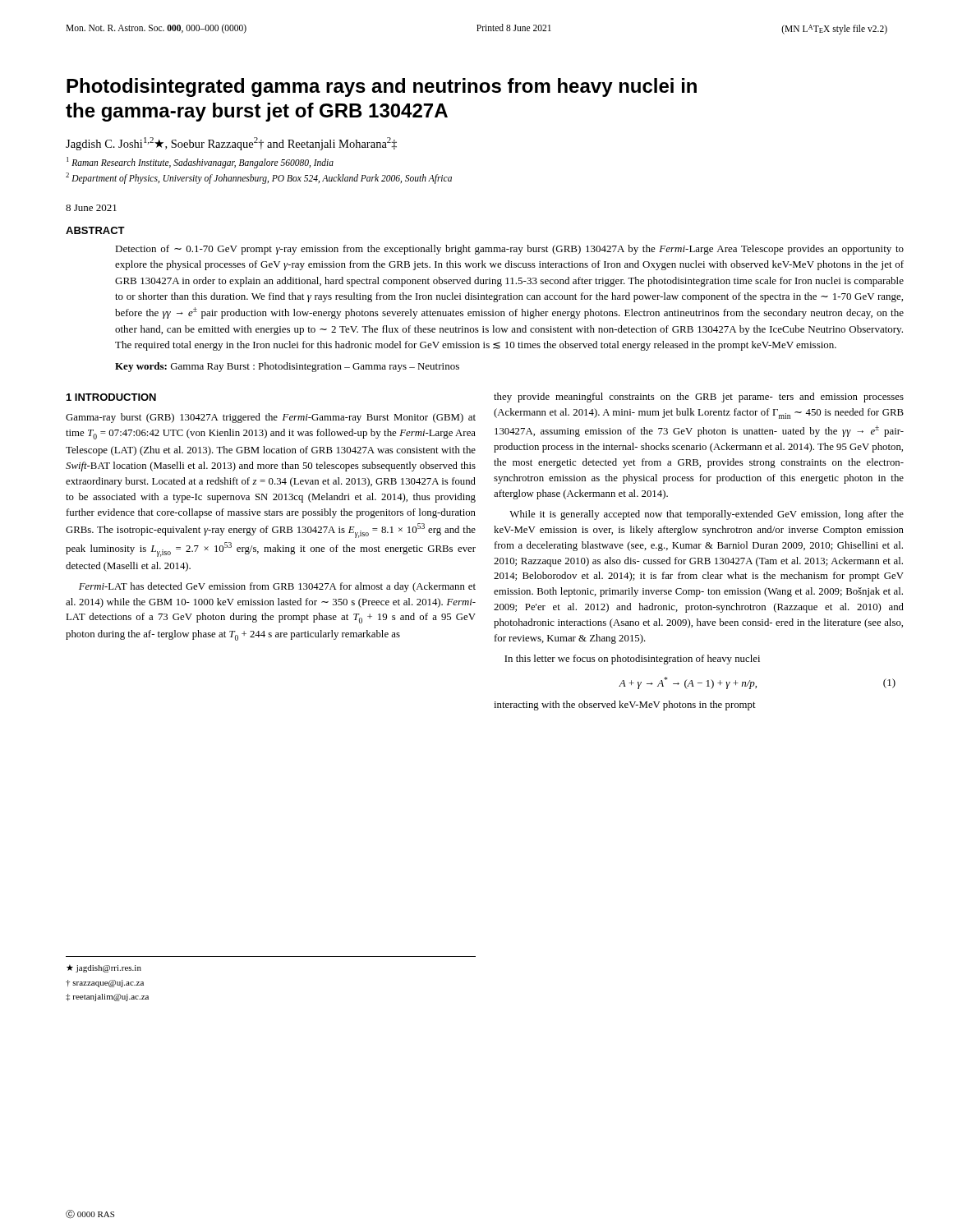953x1232 pixels.
Task: Locate the passage starting "★ jagdish@rri.res.in † srazzaque@uj.ac.za ‡"
Action: click(x=107, y=982)
